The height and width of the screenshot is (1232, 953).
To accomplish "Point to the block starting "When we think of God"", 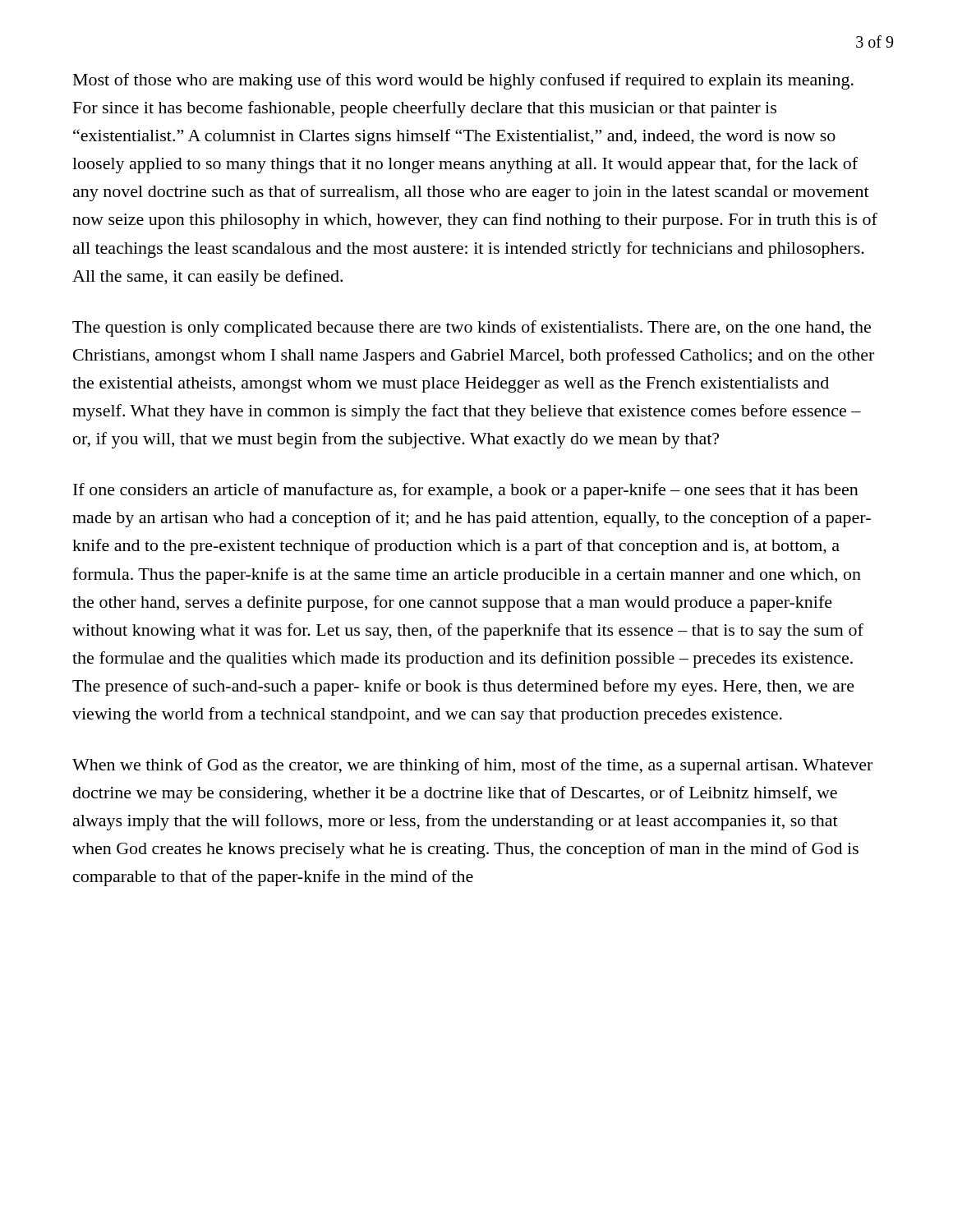I will pyautogui.click(x=473, y=820).
